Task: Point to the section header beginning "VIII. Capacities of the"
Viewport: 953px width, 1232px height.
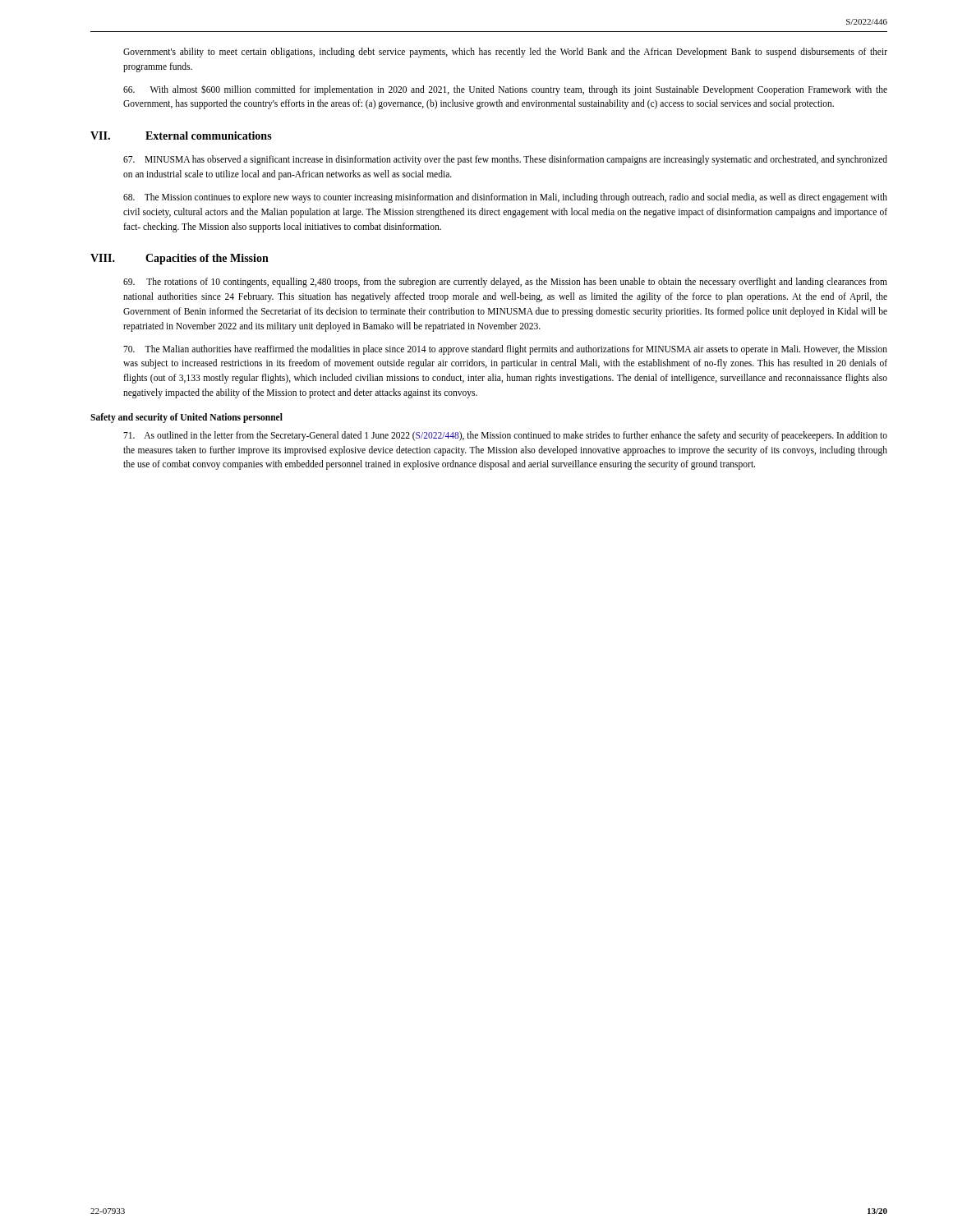Action: click(179, 259)
